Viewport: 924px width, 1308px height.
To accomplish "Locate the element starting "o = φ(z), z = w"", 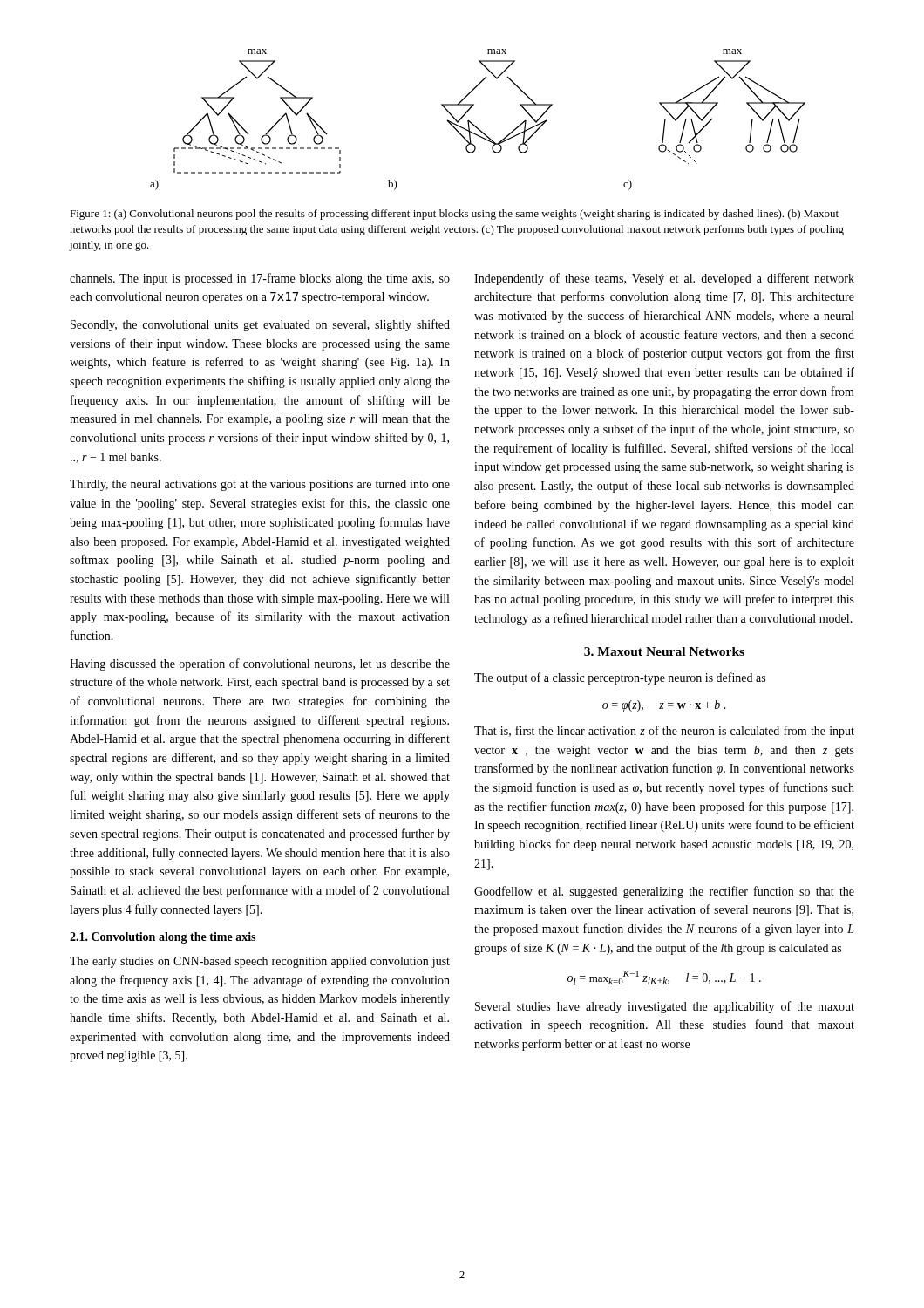I will tap(664, 705).
